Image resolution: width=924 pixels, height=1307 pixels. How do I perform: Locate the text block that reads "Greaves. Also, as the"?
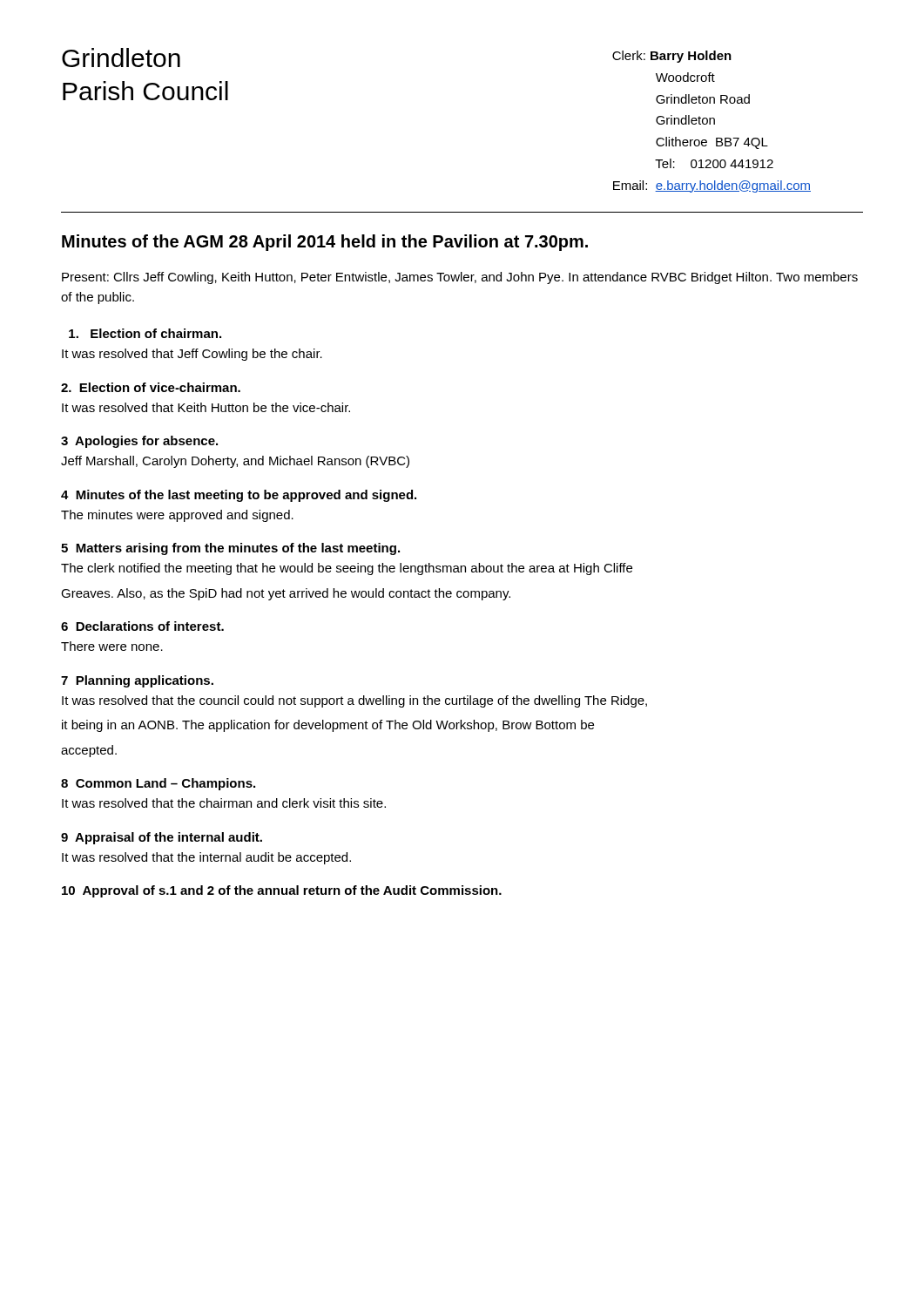point(286,593)
